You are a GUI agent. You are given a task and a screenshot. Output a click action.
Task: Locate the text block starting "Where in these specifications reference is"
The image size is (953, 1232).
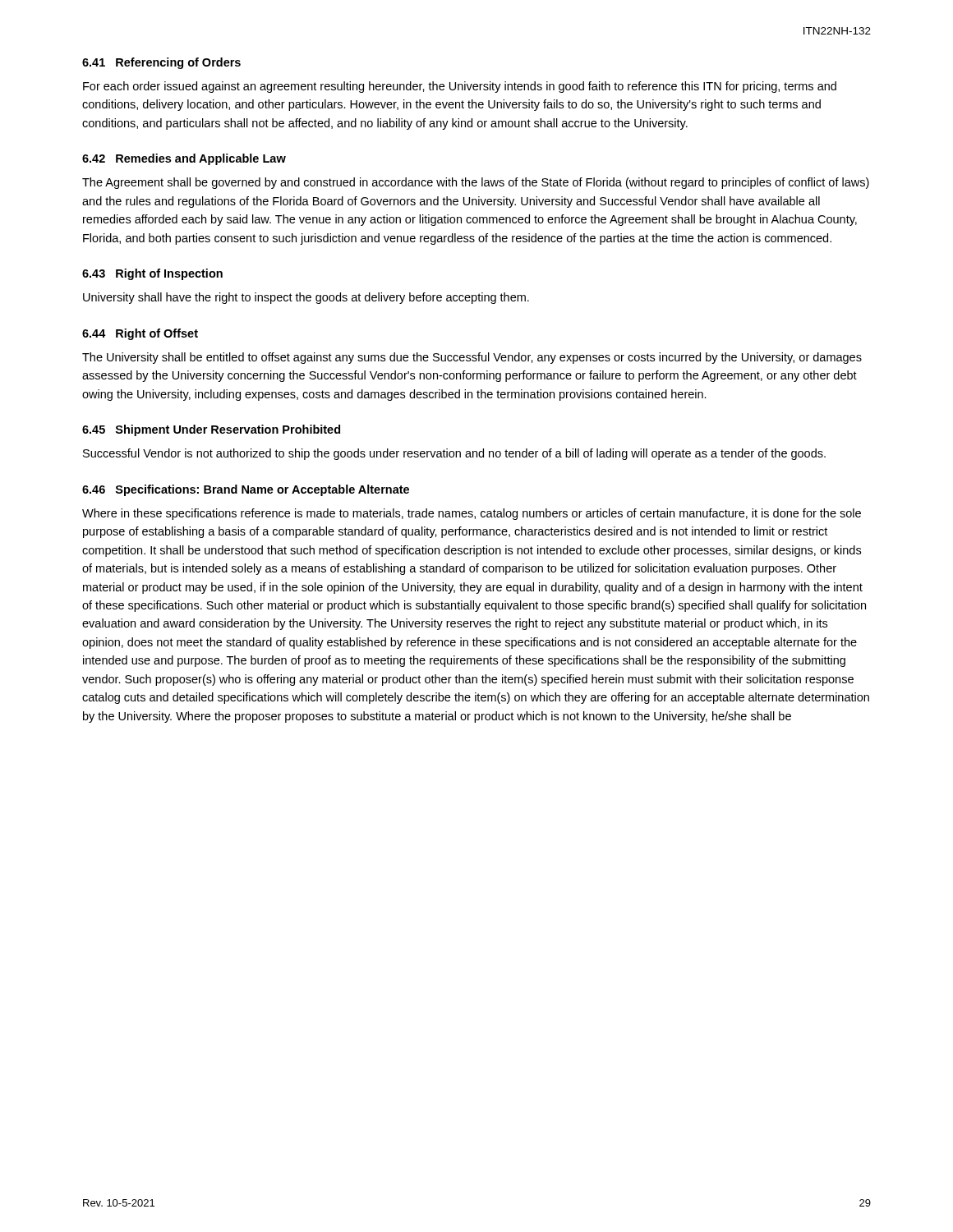click(476, 615)
